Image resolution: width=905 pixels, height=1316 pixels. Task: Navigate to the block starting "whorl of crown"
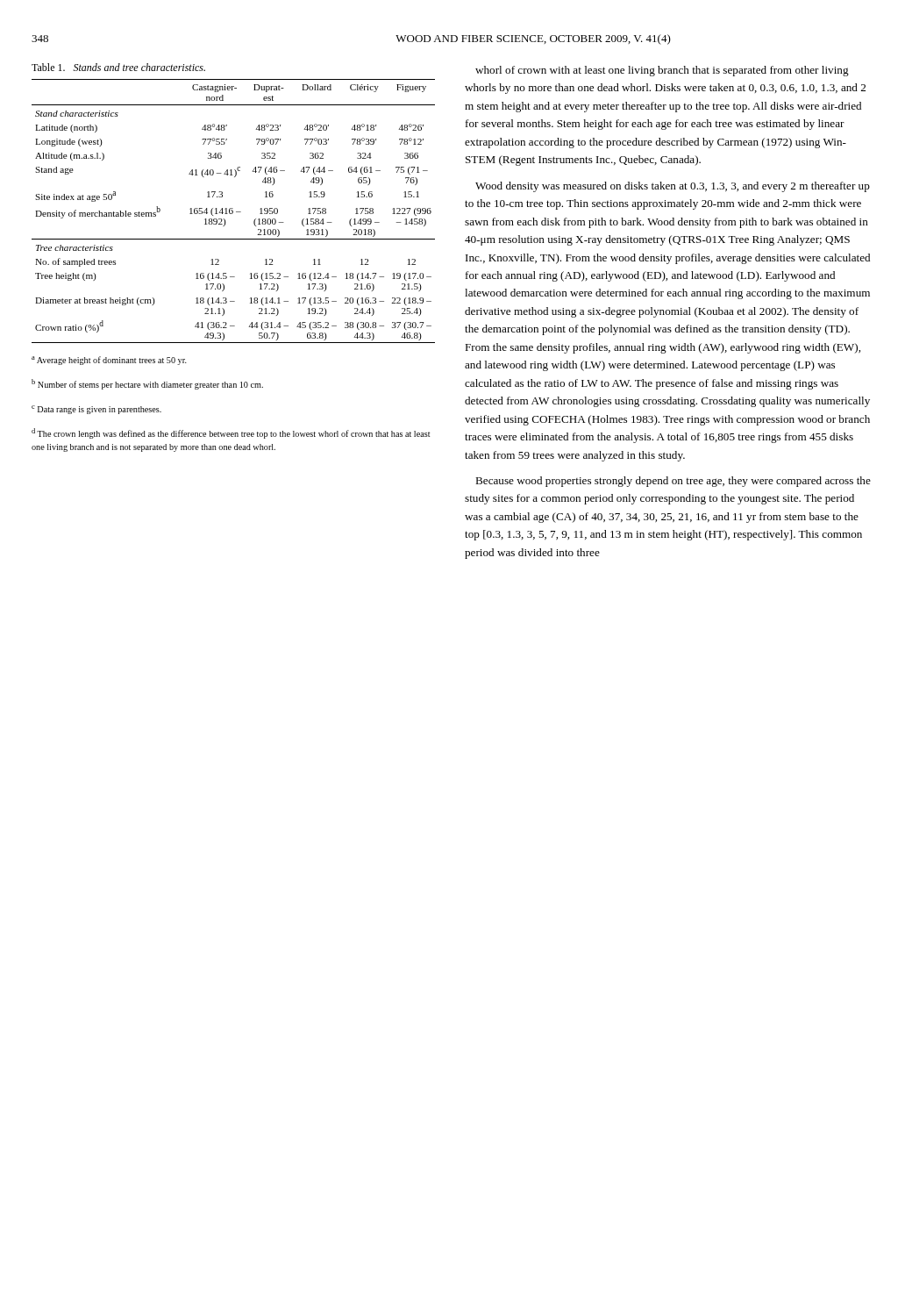666,115
